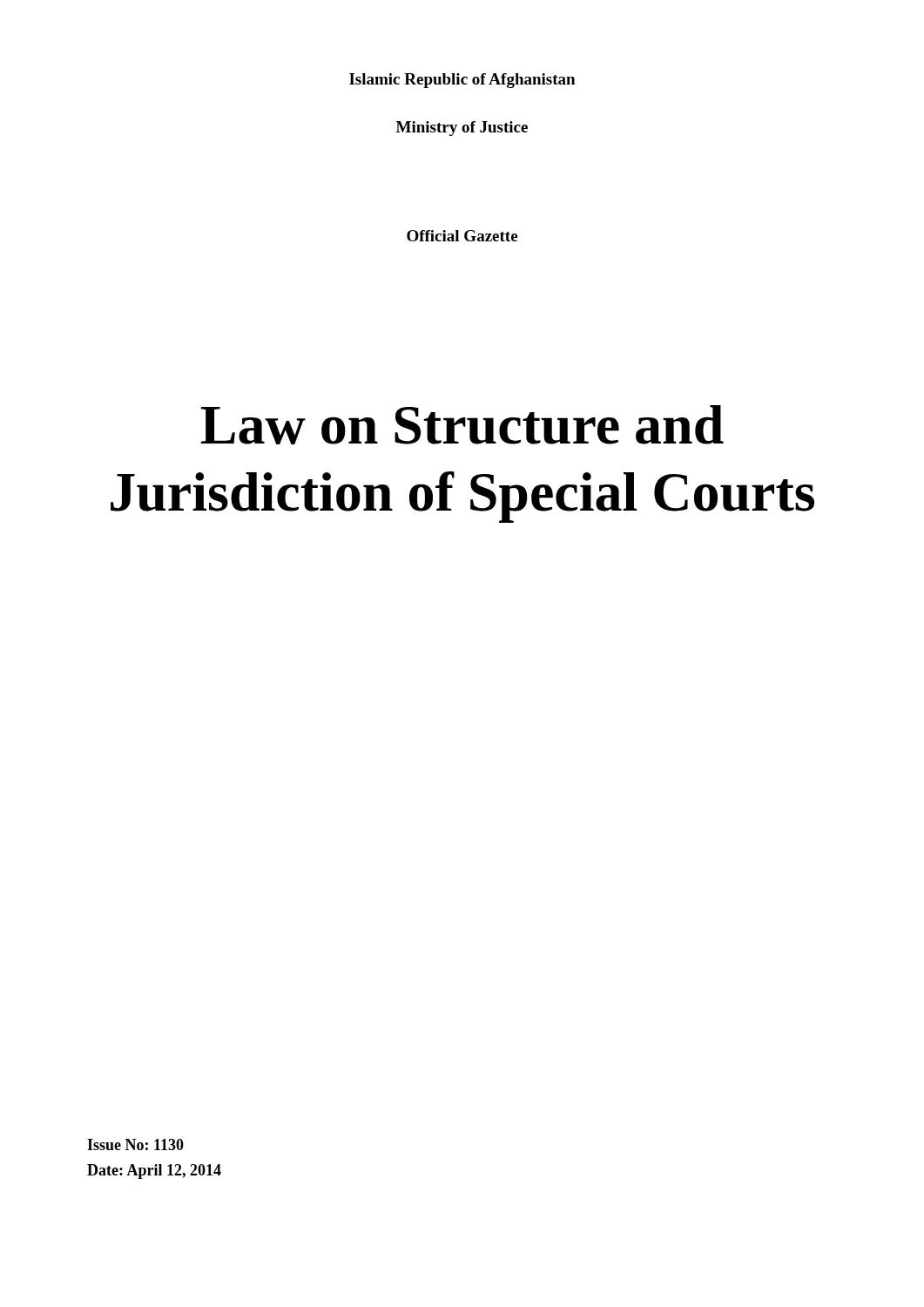Find the text that says "Islamic Republic of Afghanistan"
Screen dimensions: 1307x924
pyautogui.click(x=462, y=79)
